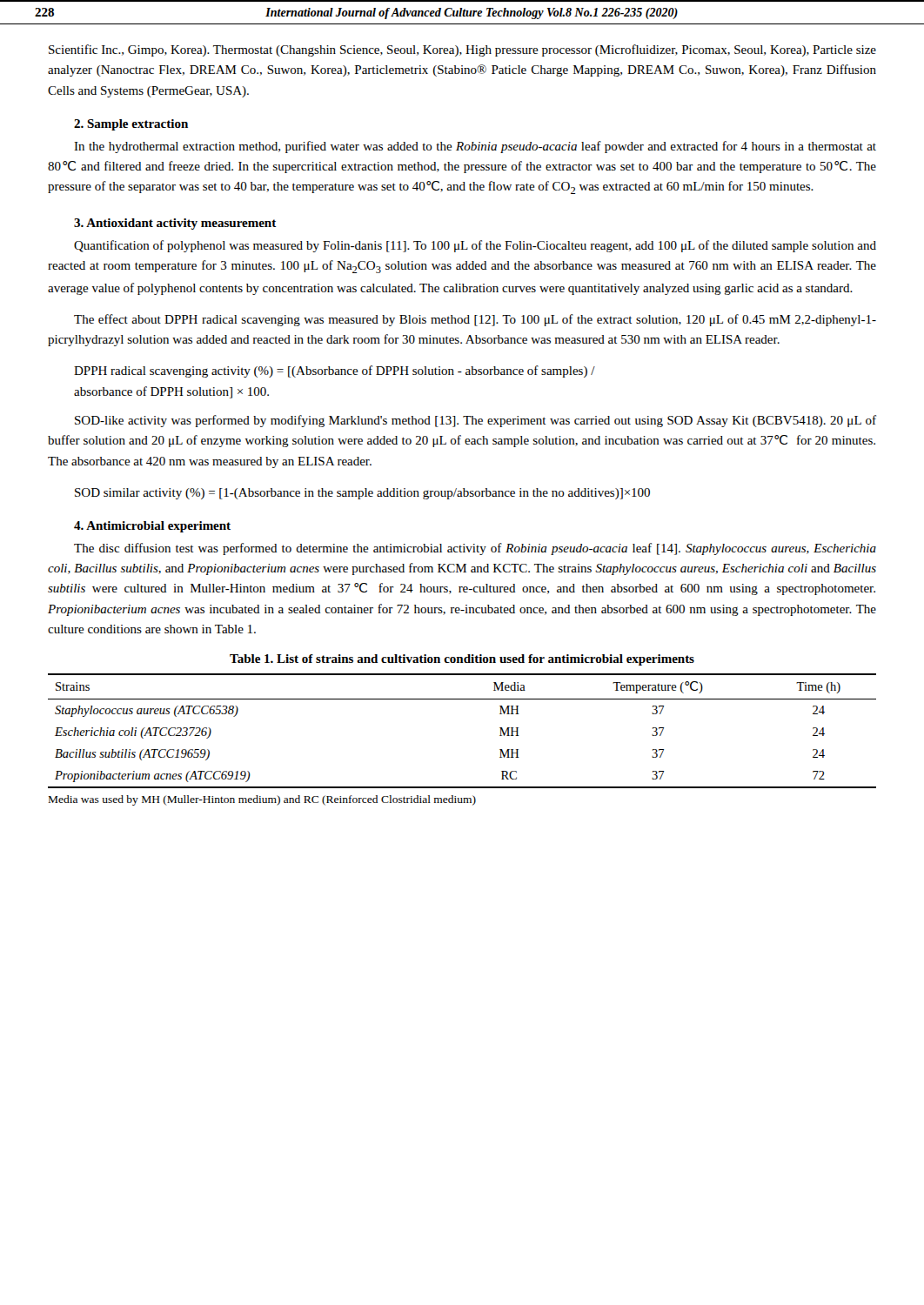
Task: Find the text block starting "4. Antimicrobial experiment"
Action: [x=152, y=525]
